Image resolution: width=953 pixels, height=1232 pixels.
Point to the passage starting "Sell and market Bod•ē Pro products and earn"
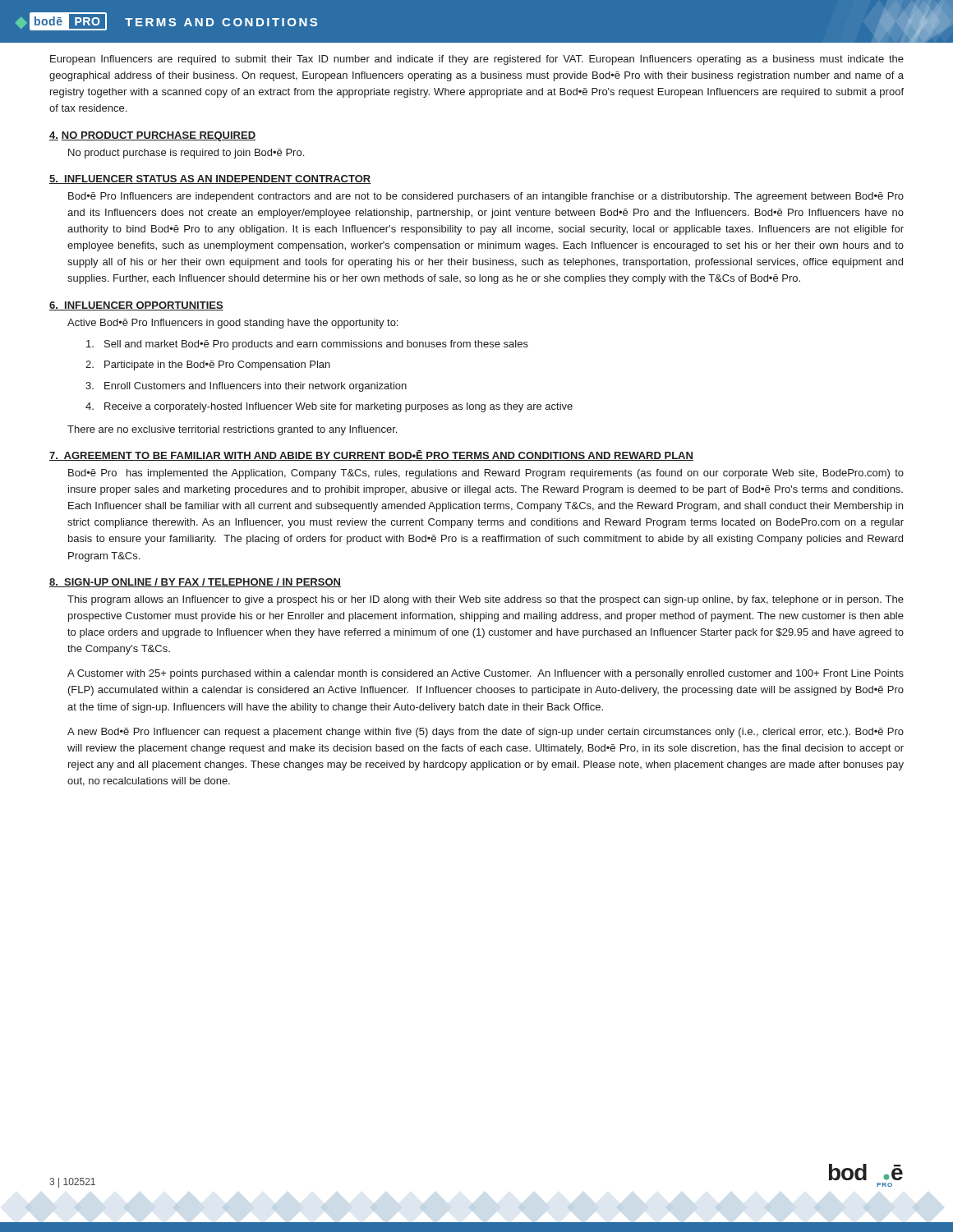(307, 344)
